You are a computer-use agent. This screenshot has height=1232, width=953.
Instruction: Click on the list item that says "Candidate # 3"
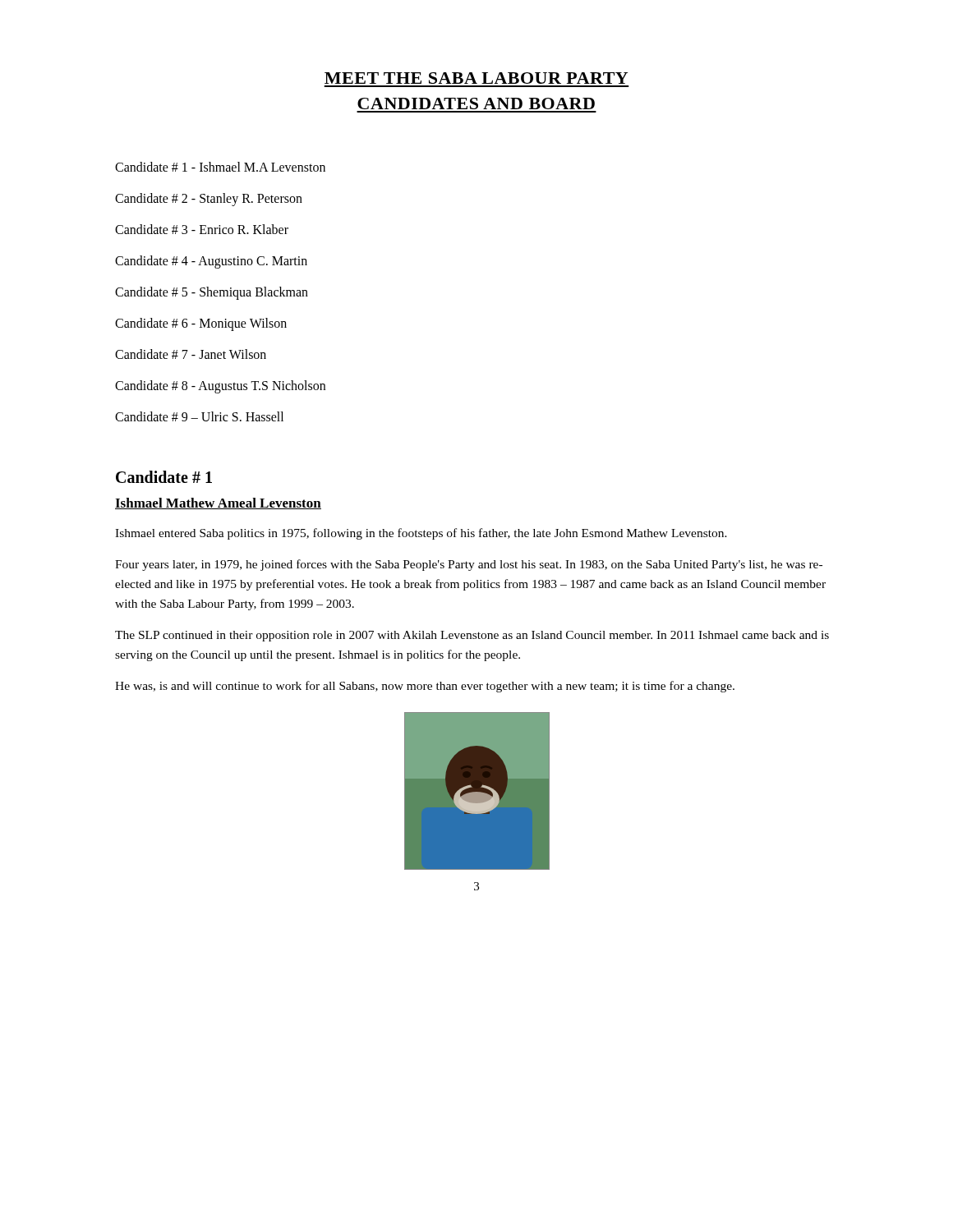coord(202,229)
